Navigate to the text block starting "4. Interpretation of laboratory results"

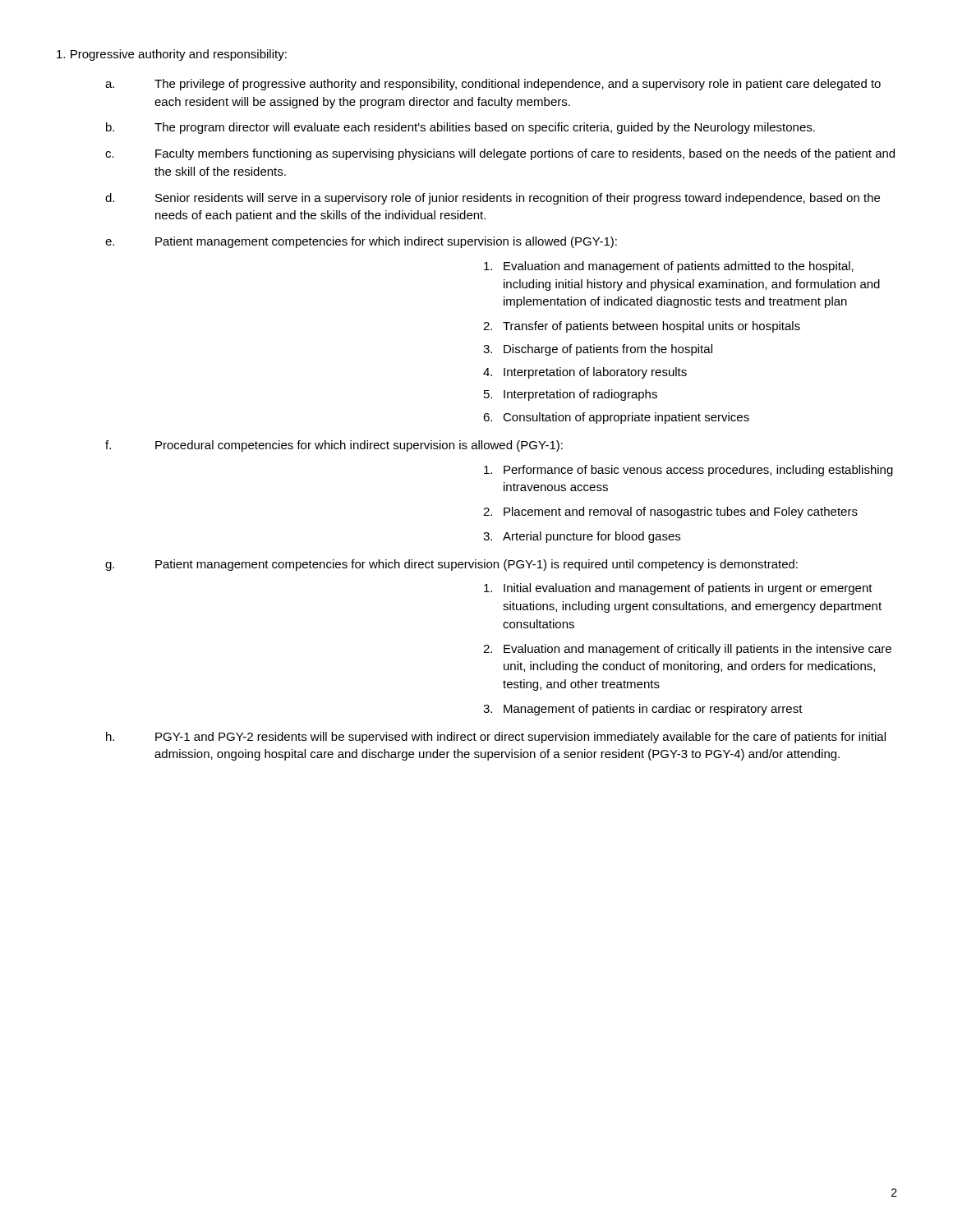(x=476, y=372)
